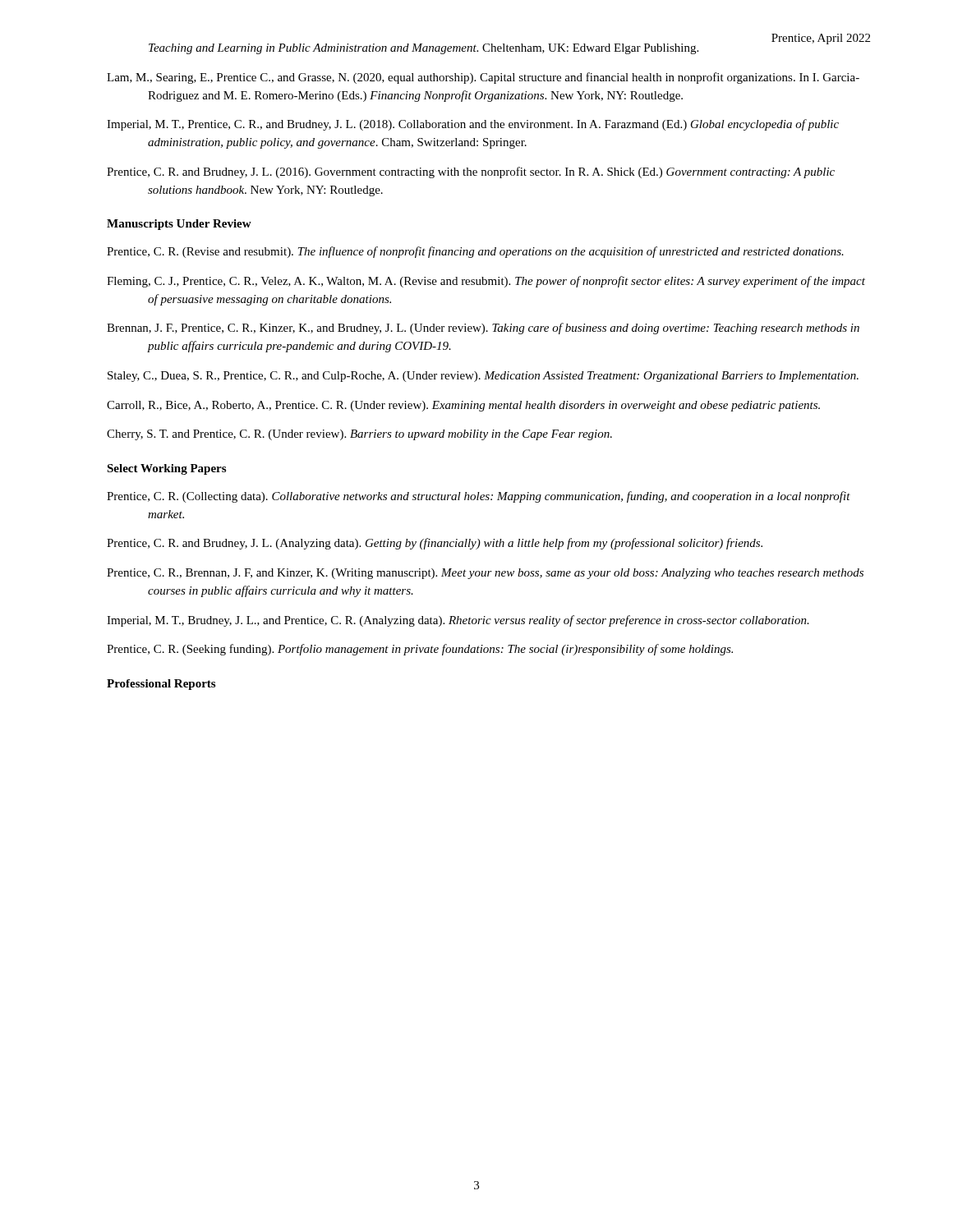Screen dimensions: 1232x953
Task: Point to the text starting "Prentice, C. R. (Collecting data). Collaborative networks"
Action: pyautogui.click(x=478, y=505)
